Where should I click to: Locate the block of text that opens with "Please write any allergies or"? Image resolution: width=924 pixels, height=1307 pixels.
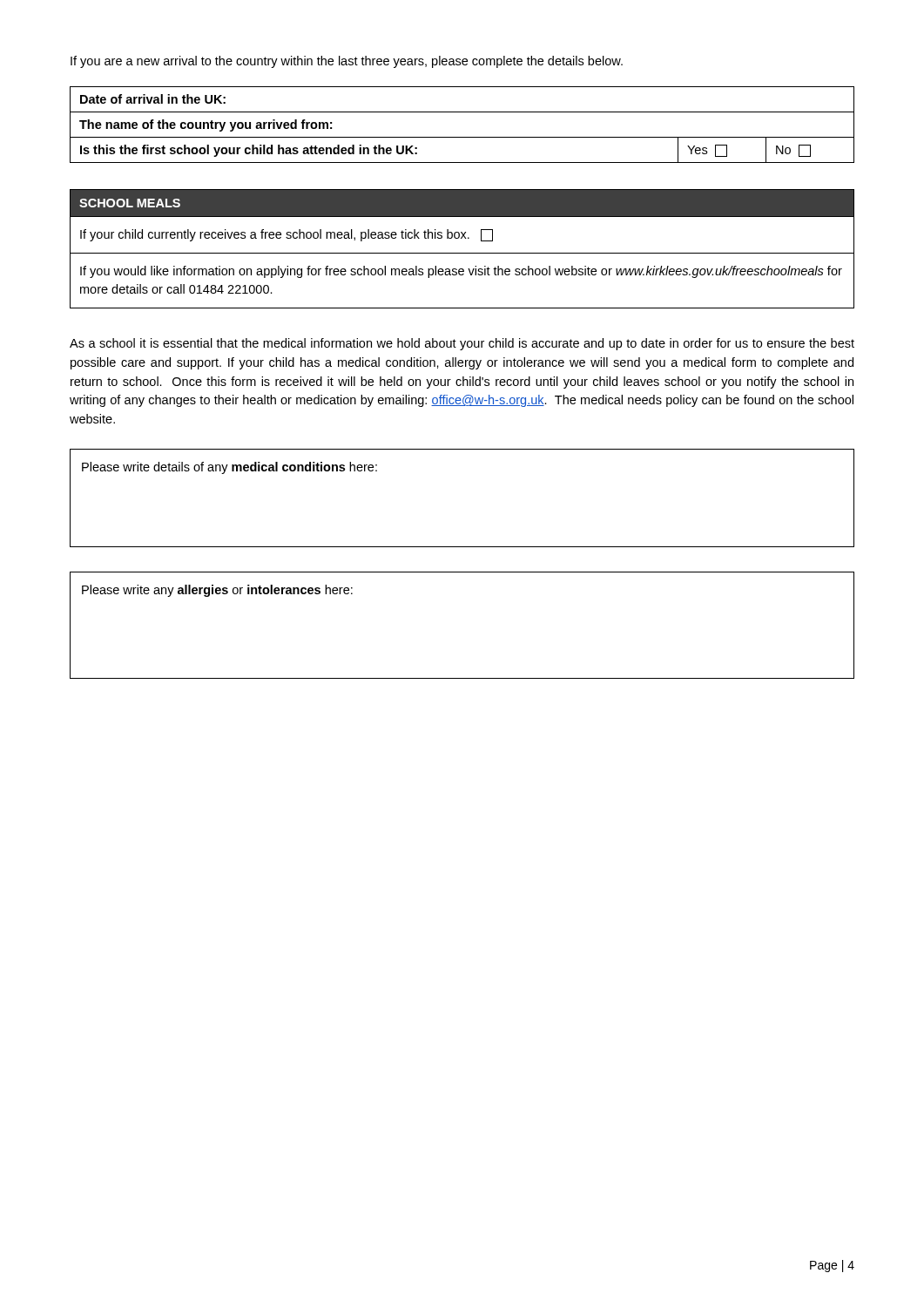coord(217,591)
